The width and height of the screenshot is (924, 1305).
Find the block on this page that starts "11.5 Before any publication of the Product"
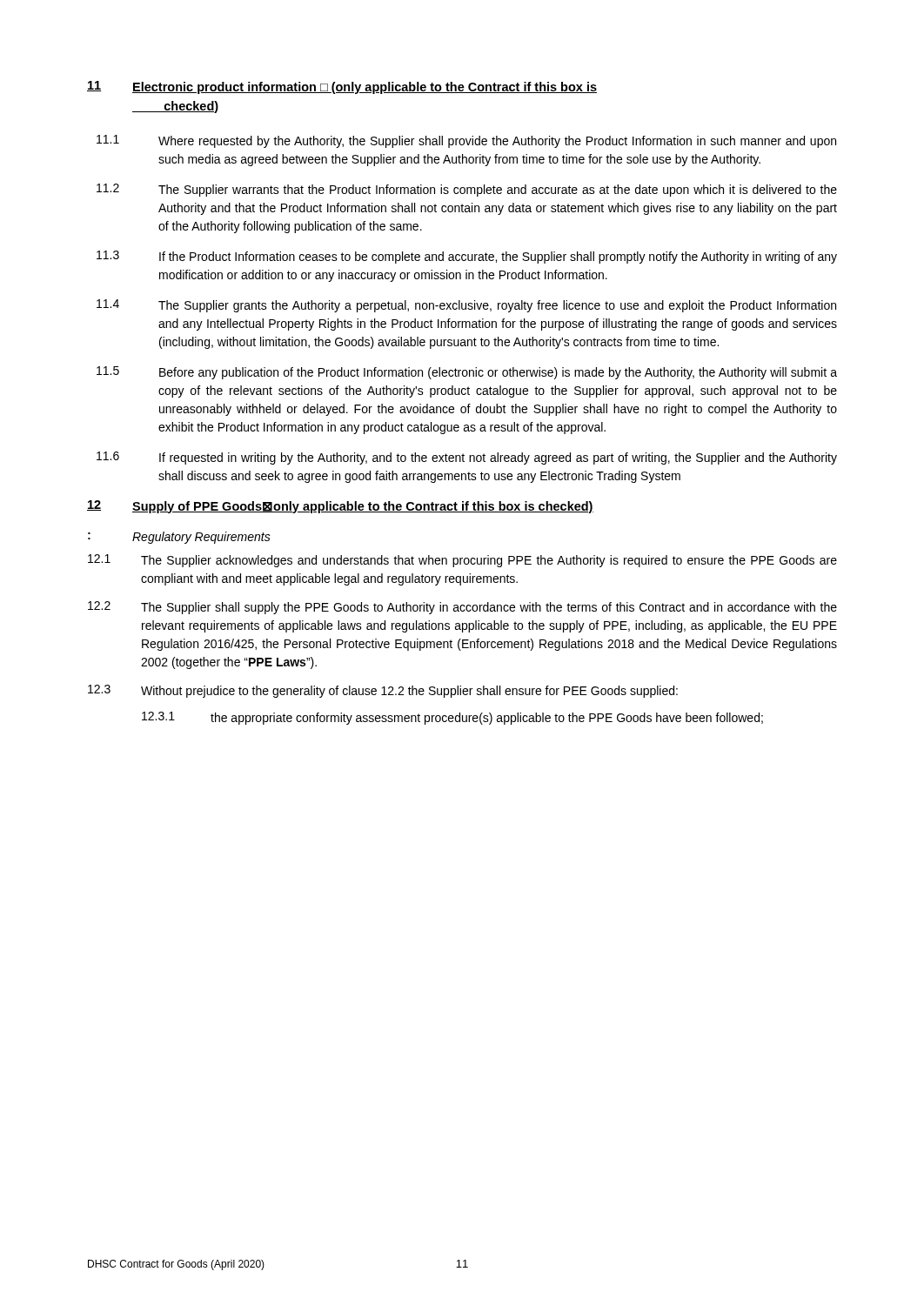(x=462, y=400)
